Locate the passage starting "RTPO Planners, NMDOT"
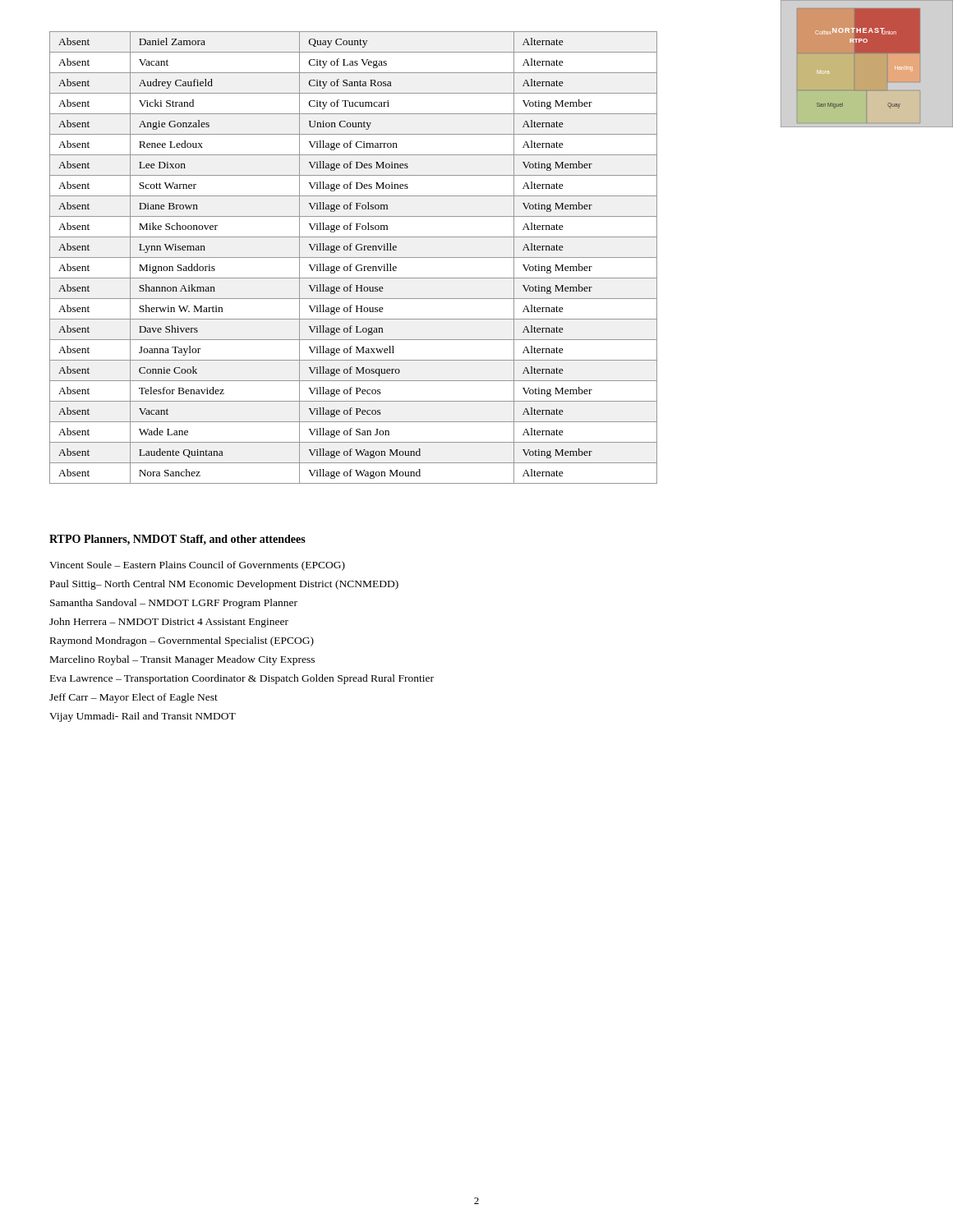The image size is (953, 1232). point(177,539)
